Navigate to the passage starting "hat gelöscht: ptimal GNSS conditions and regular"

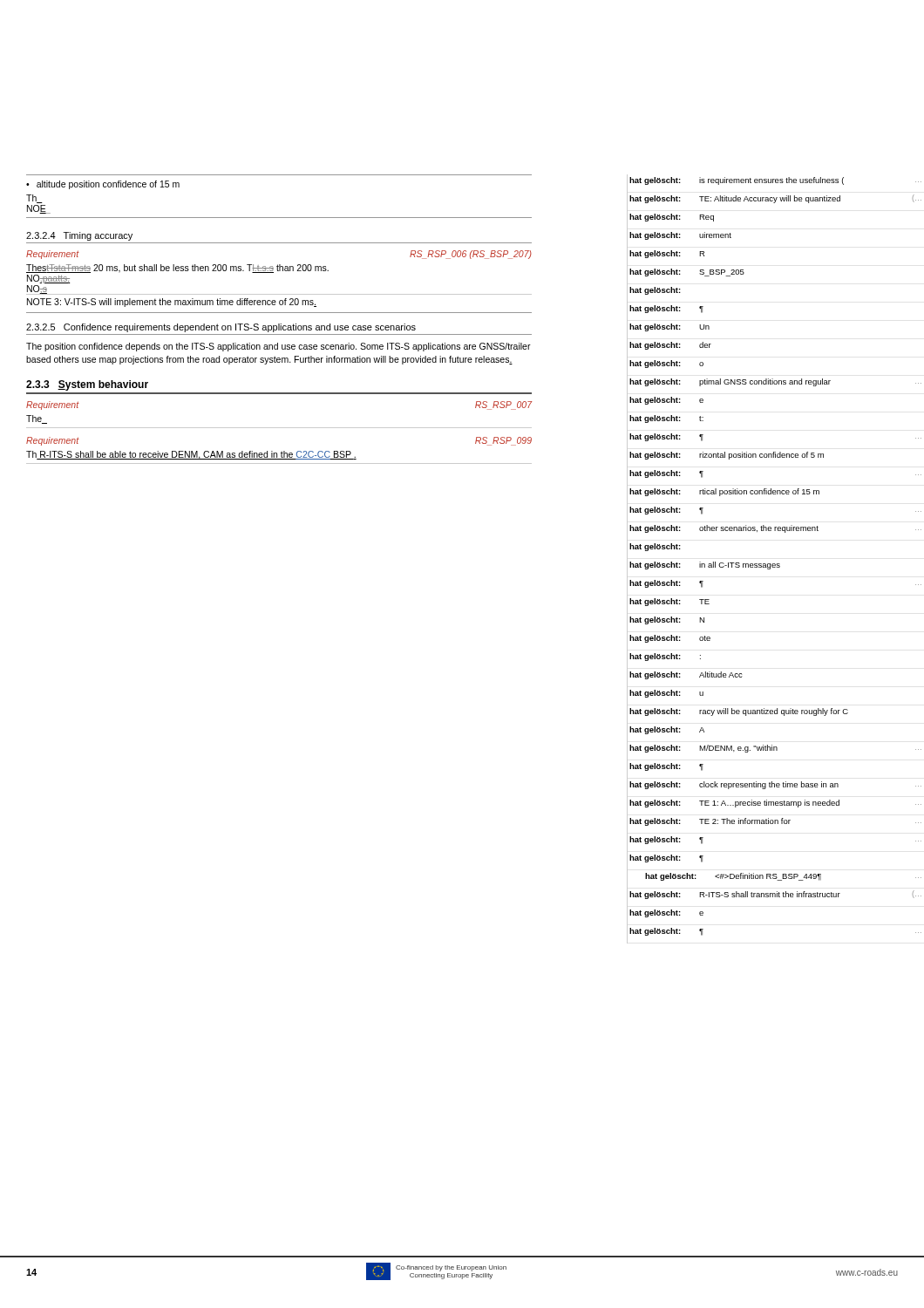click(x=776, y=381)
